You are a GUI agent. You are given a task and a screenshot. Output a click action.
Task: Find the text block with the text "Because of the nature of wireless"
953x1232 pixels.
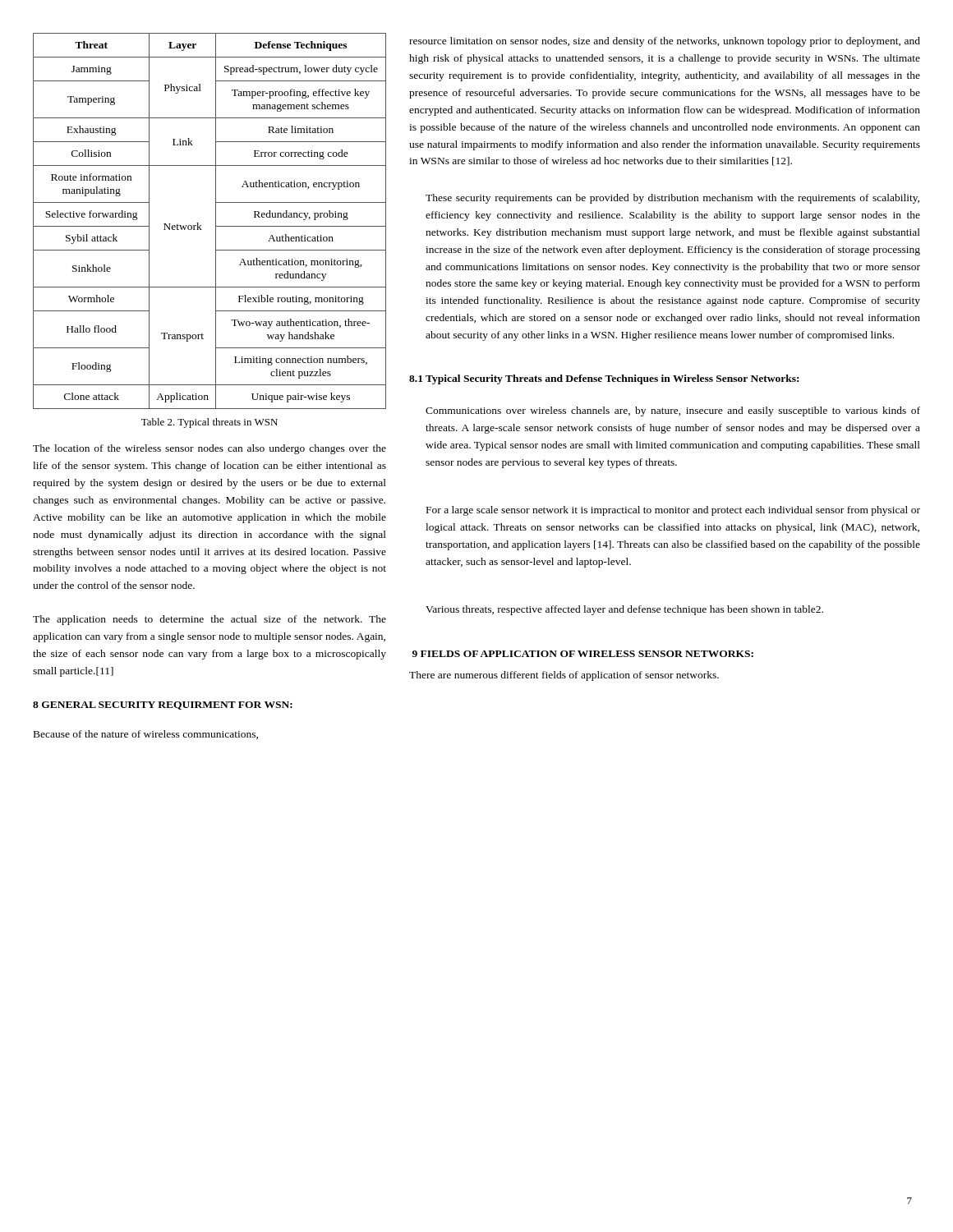coord(210,735)
